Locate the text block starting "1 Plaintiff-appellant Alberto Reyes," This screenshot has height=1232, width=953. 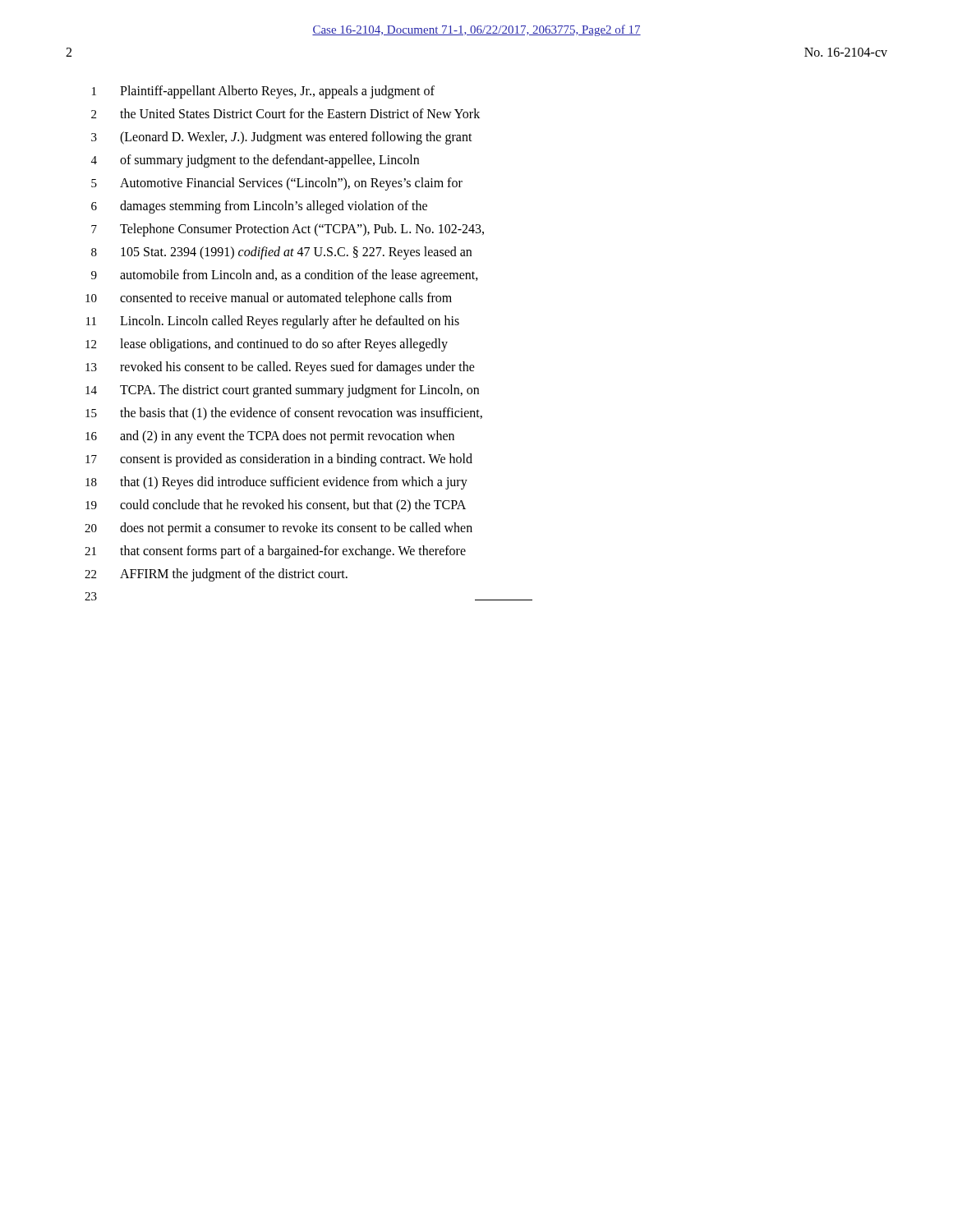tap(263, 92)
